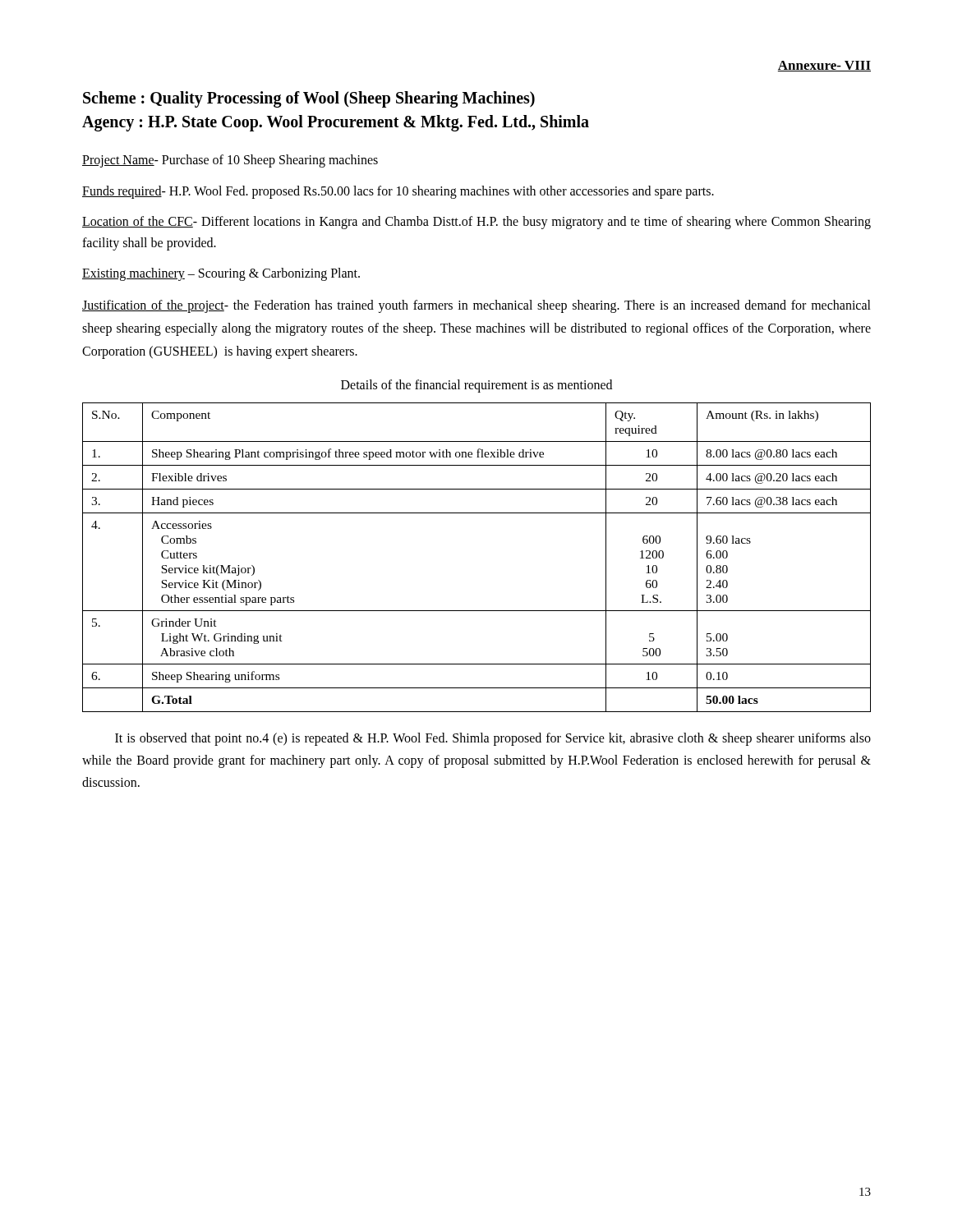Select the block starting "Funds required- H.P. Wool Fed. proposed Rs.50.00"
Image resolution: width=953 pixels, height=1232 pixels.
coord(398,191)
